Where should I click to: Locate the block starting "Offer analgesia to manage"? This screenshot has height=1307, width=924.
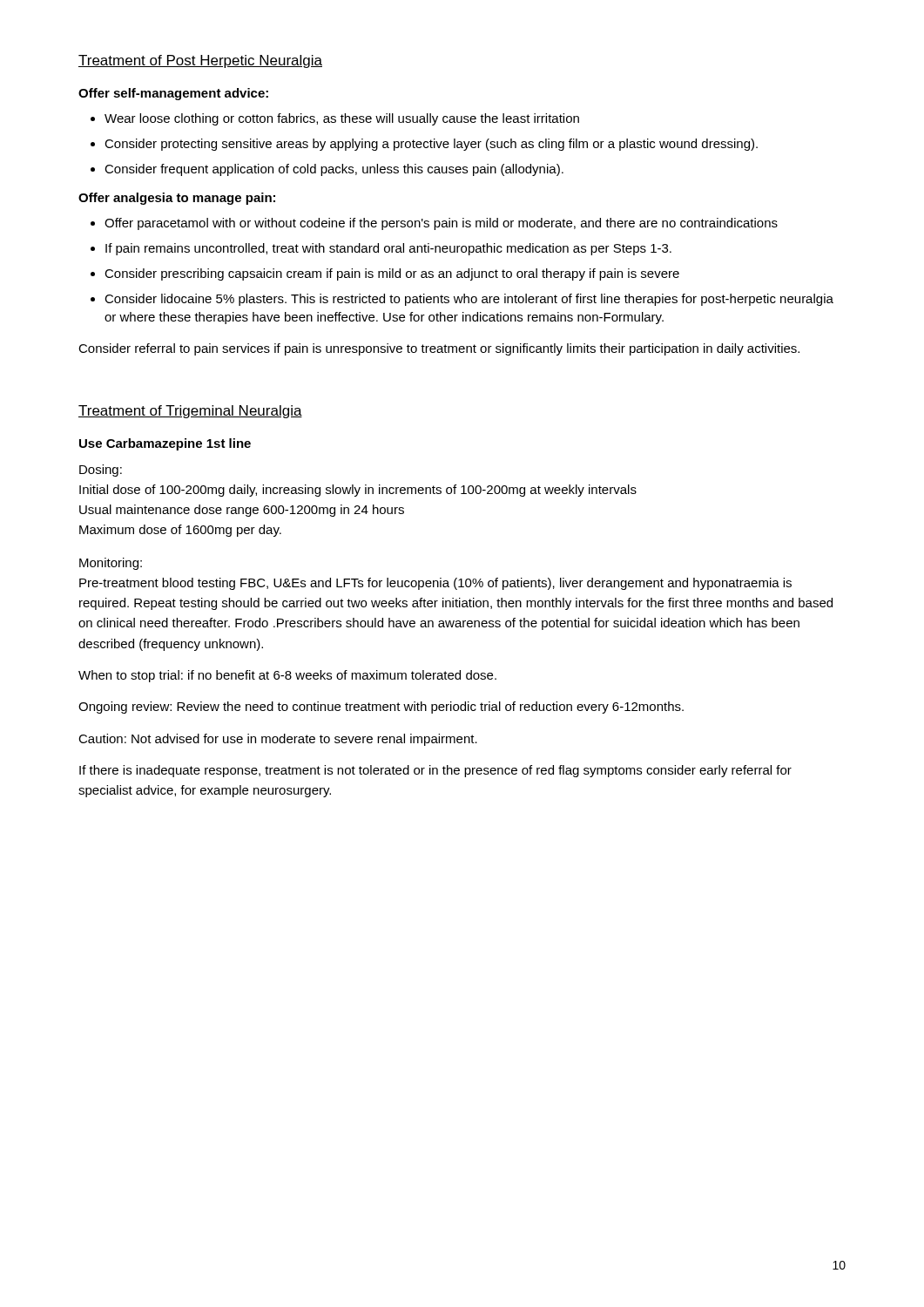click(177, 199)
